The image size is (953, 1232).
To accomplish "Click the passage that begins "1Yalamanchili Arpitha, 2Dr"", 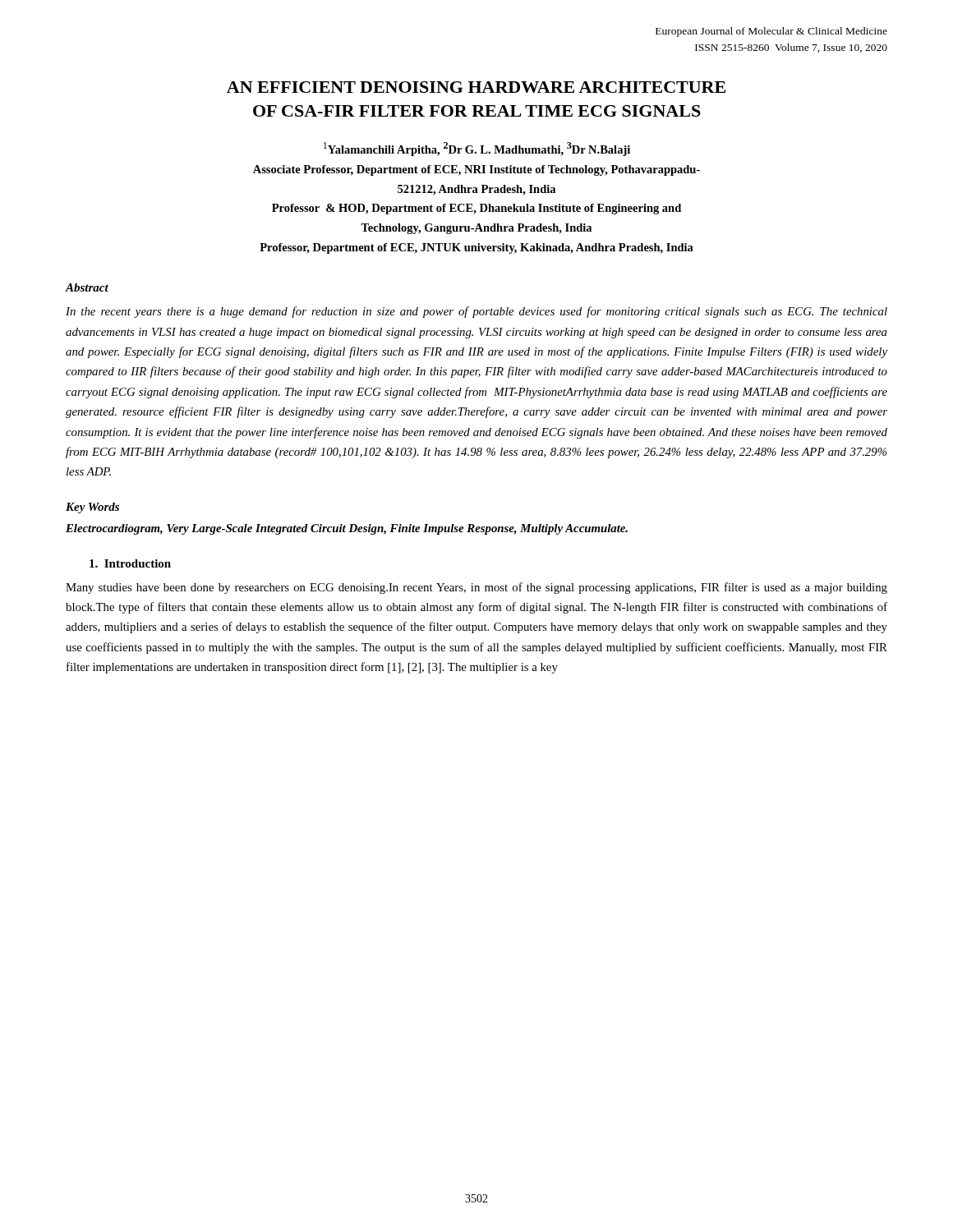I will 476,197.
